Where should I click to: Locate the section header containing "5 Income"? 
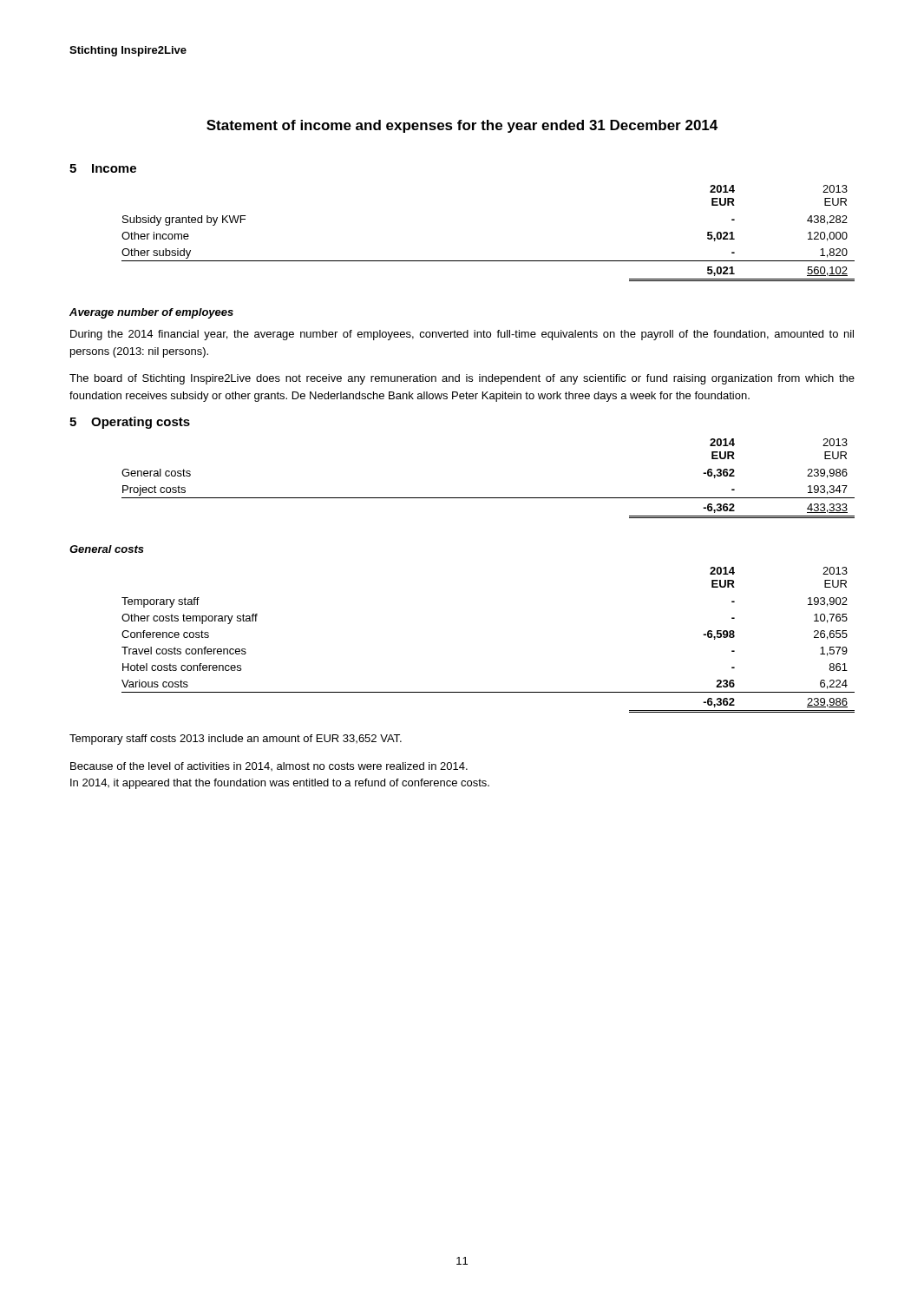click(x=103, y=168)
